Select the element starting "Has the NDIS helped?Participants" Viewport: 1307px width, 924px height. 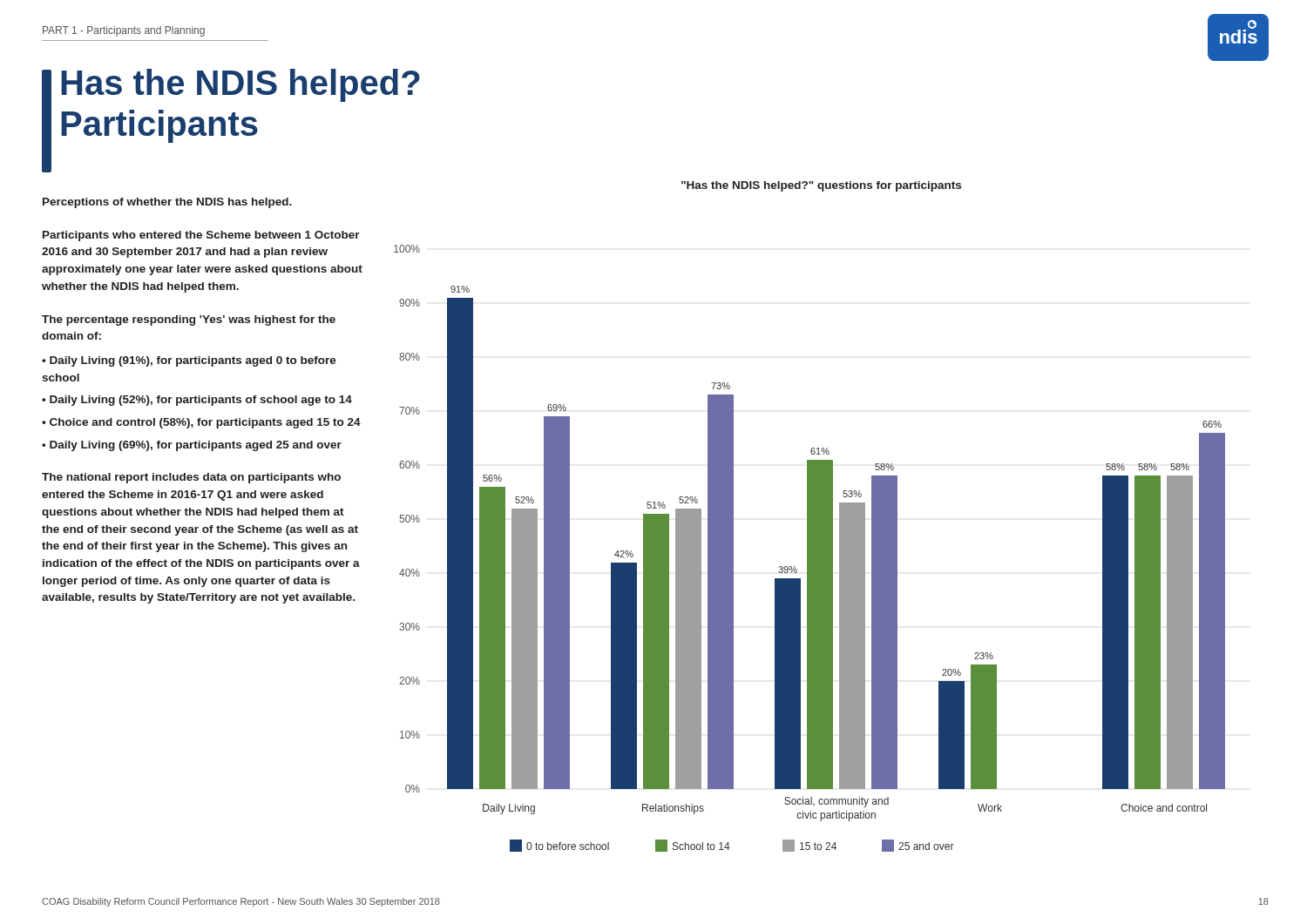point(240,103)
